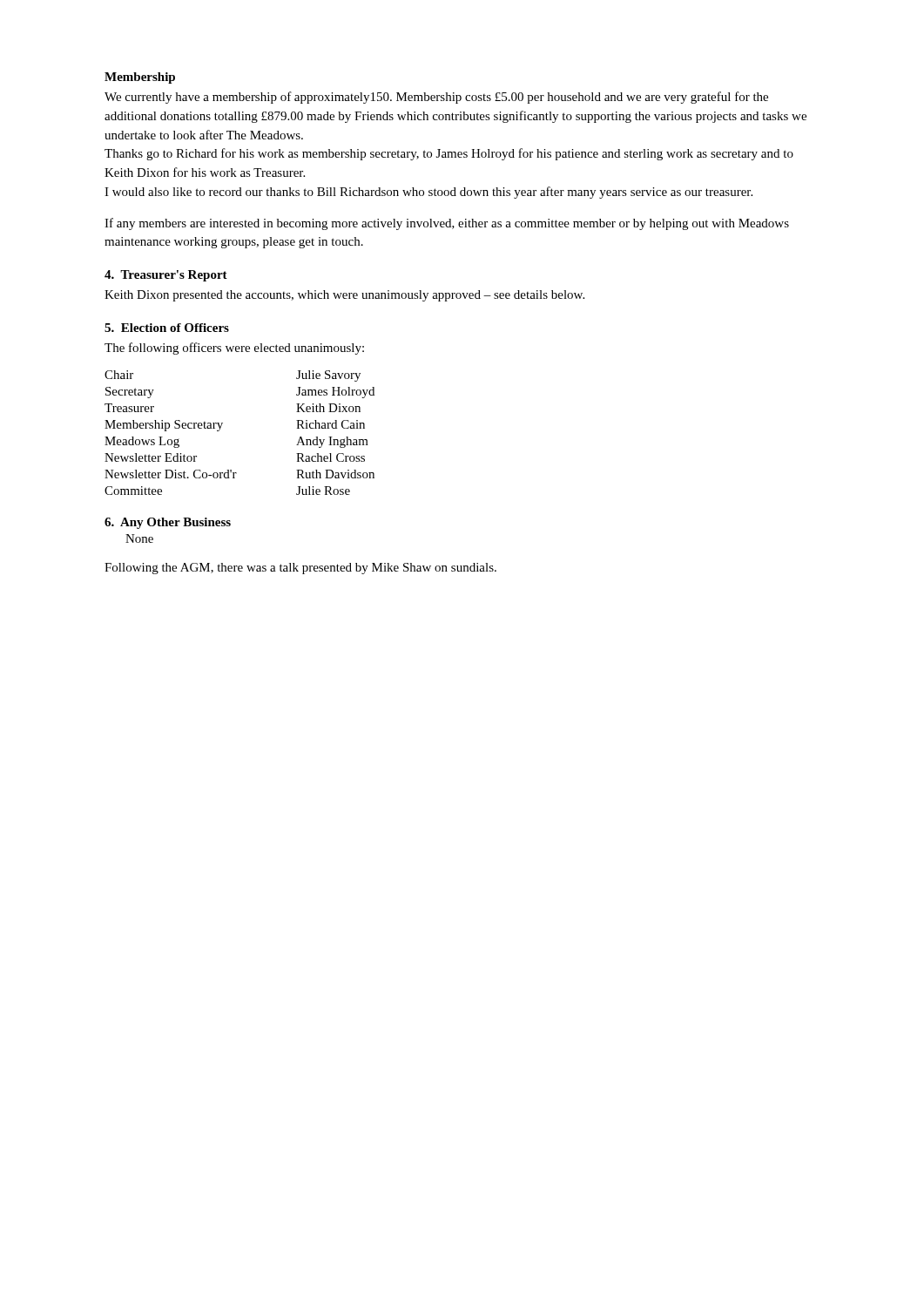Navigate to the text block starting "5. Election of"

point(167,327)
